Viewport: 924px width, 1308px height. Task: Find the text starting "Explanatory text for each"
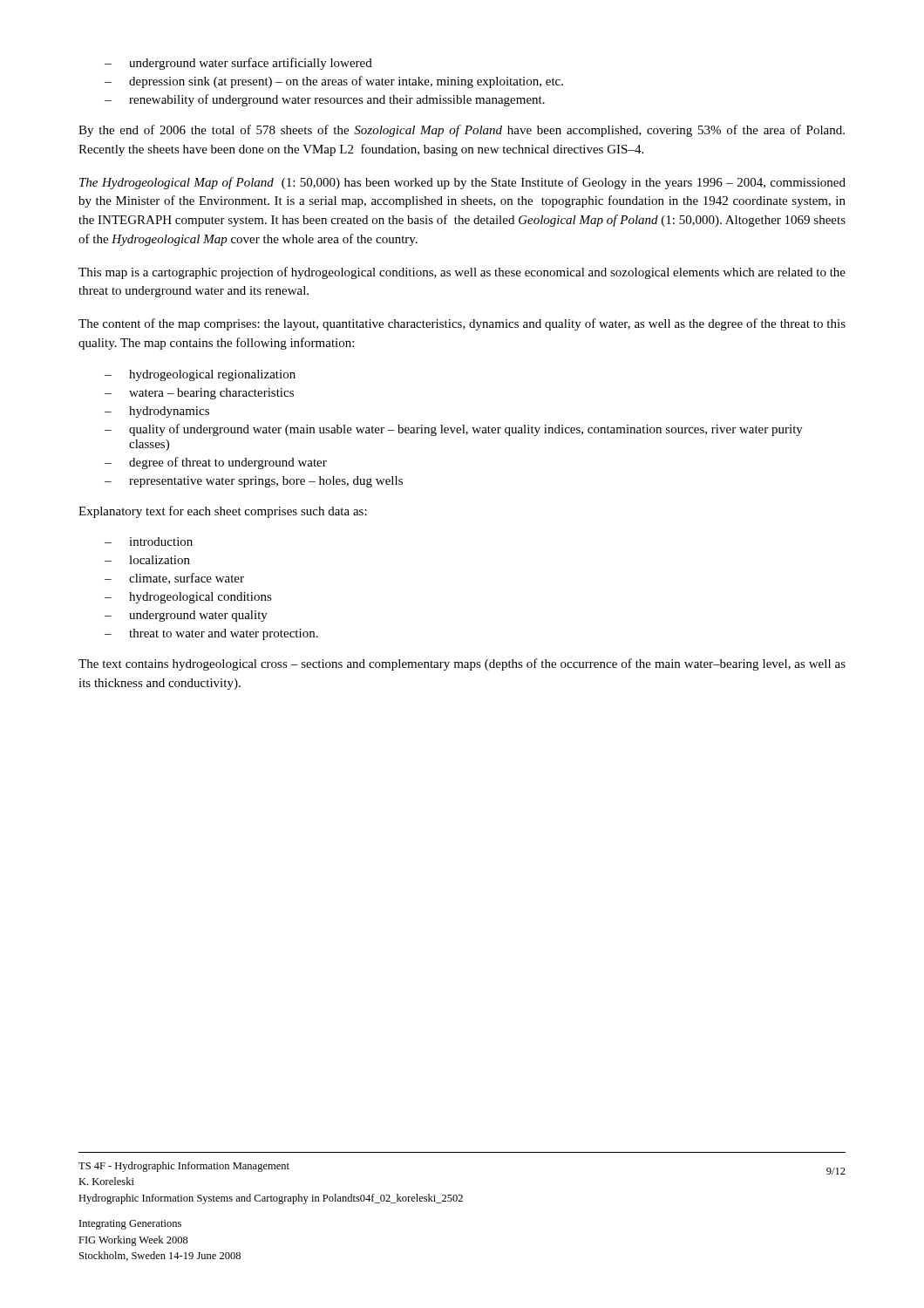pyautogui.click(x=223, y=512)
